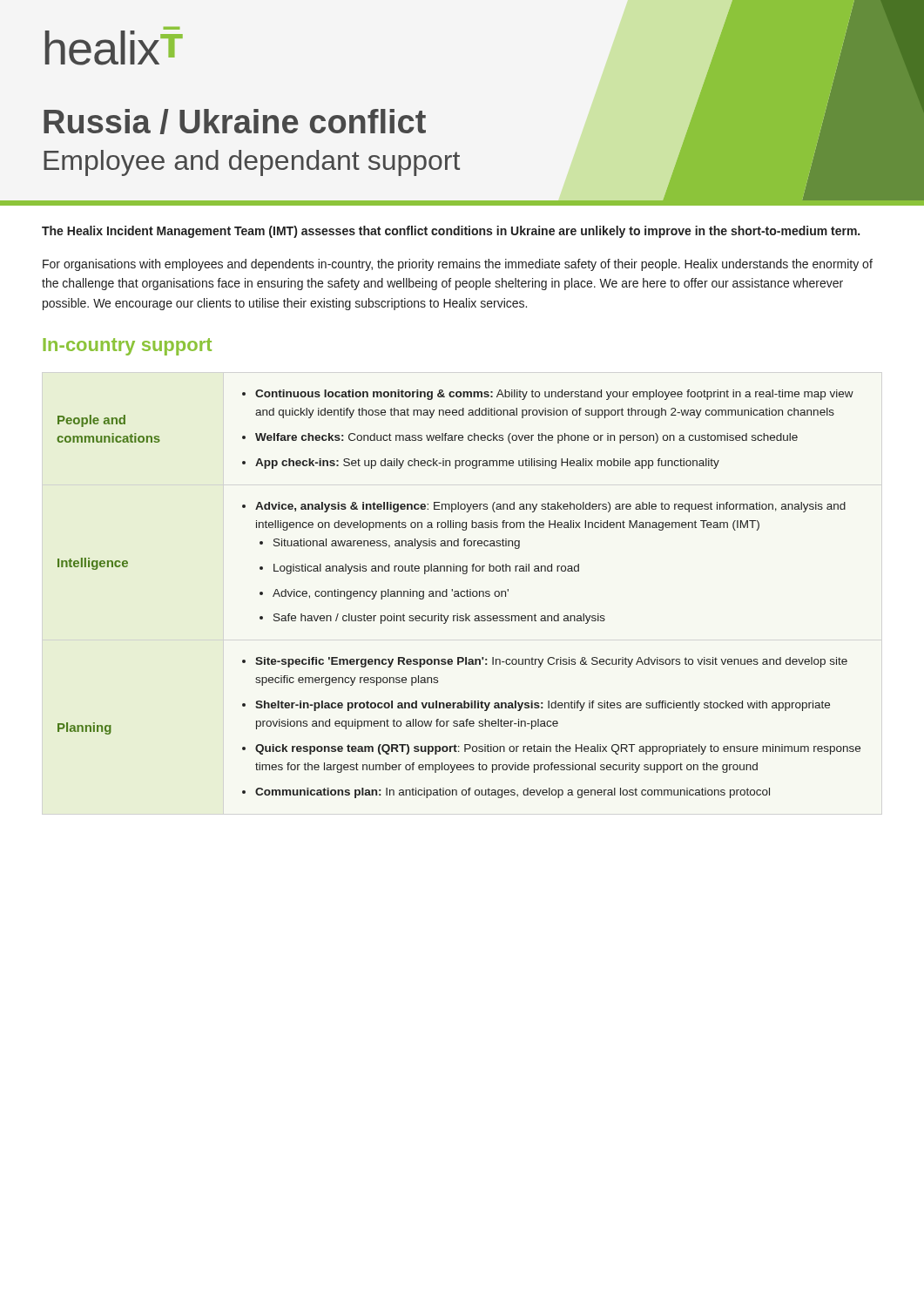Find the text block starting "Russia / Ukraine conflict Employee and"
This screenshot has height=1307, width=924.
tap(251, 141)
